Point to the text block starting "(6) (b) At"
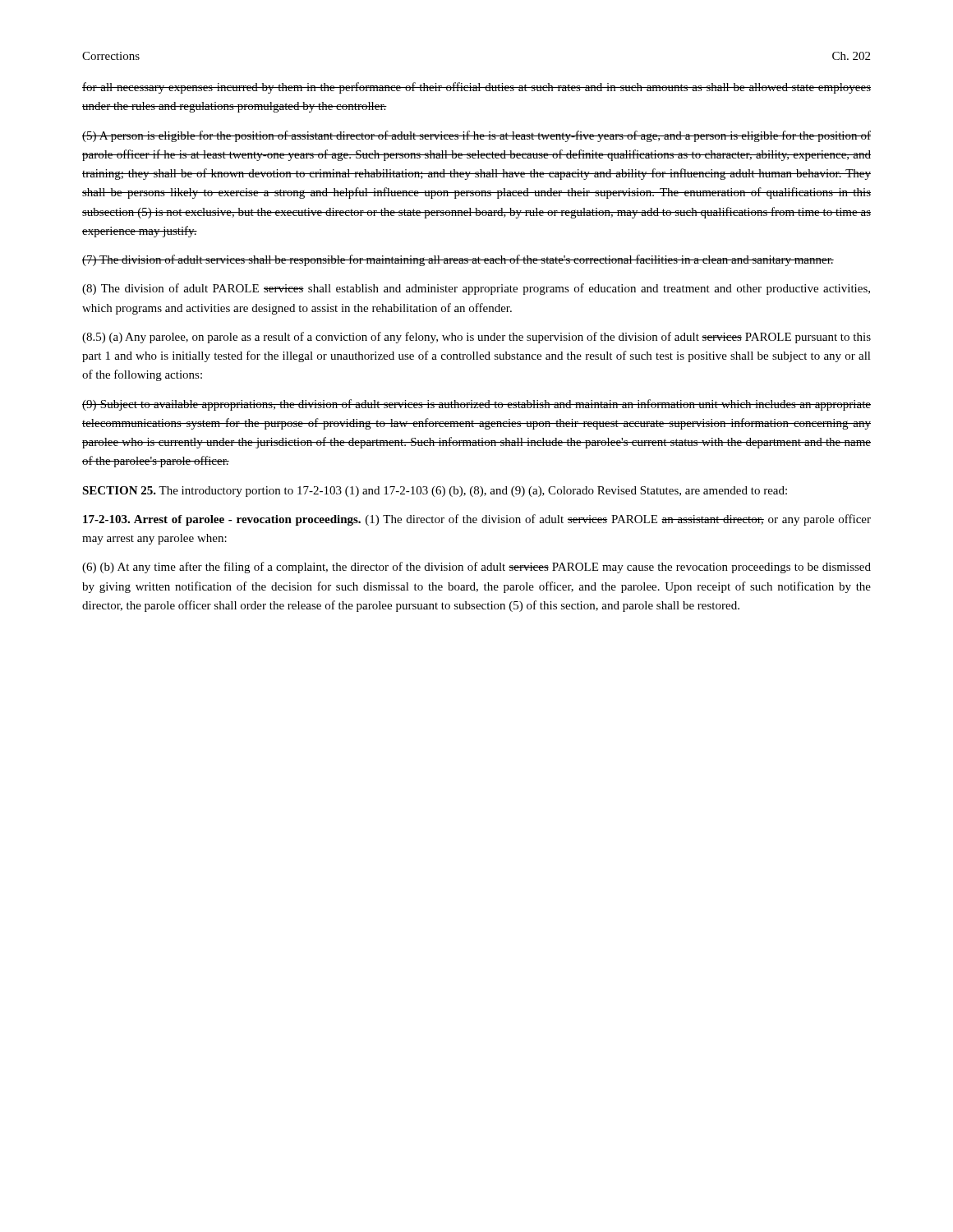 (x=476, y=586)
